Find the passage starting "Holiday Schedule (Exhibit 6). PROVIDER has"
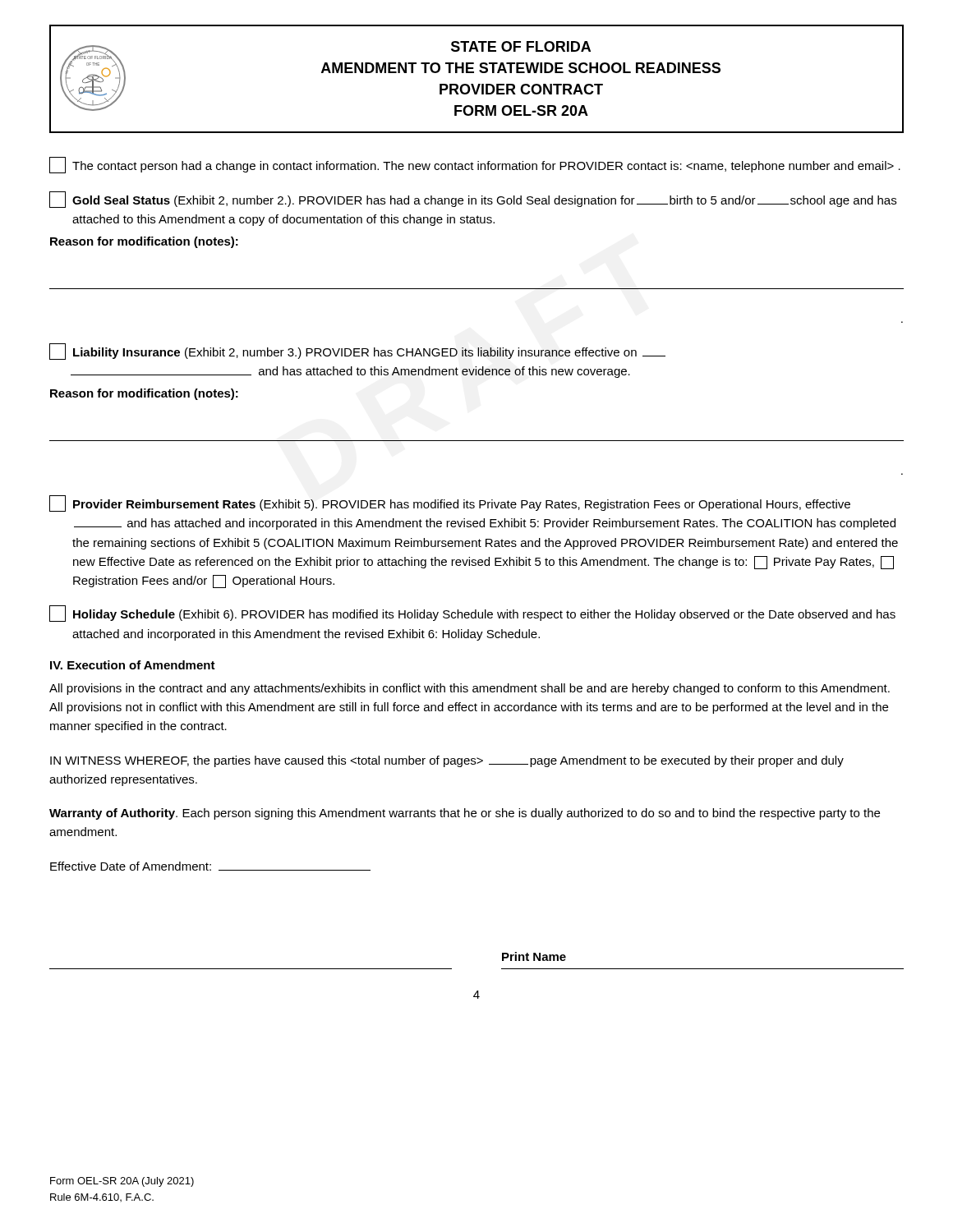This screenshot has width=953, height=1232. (476, 624)
